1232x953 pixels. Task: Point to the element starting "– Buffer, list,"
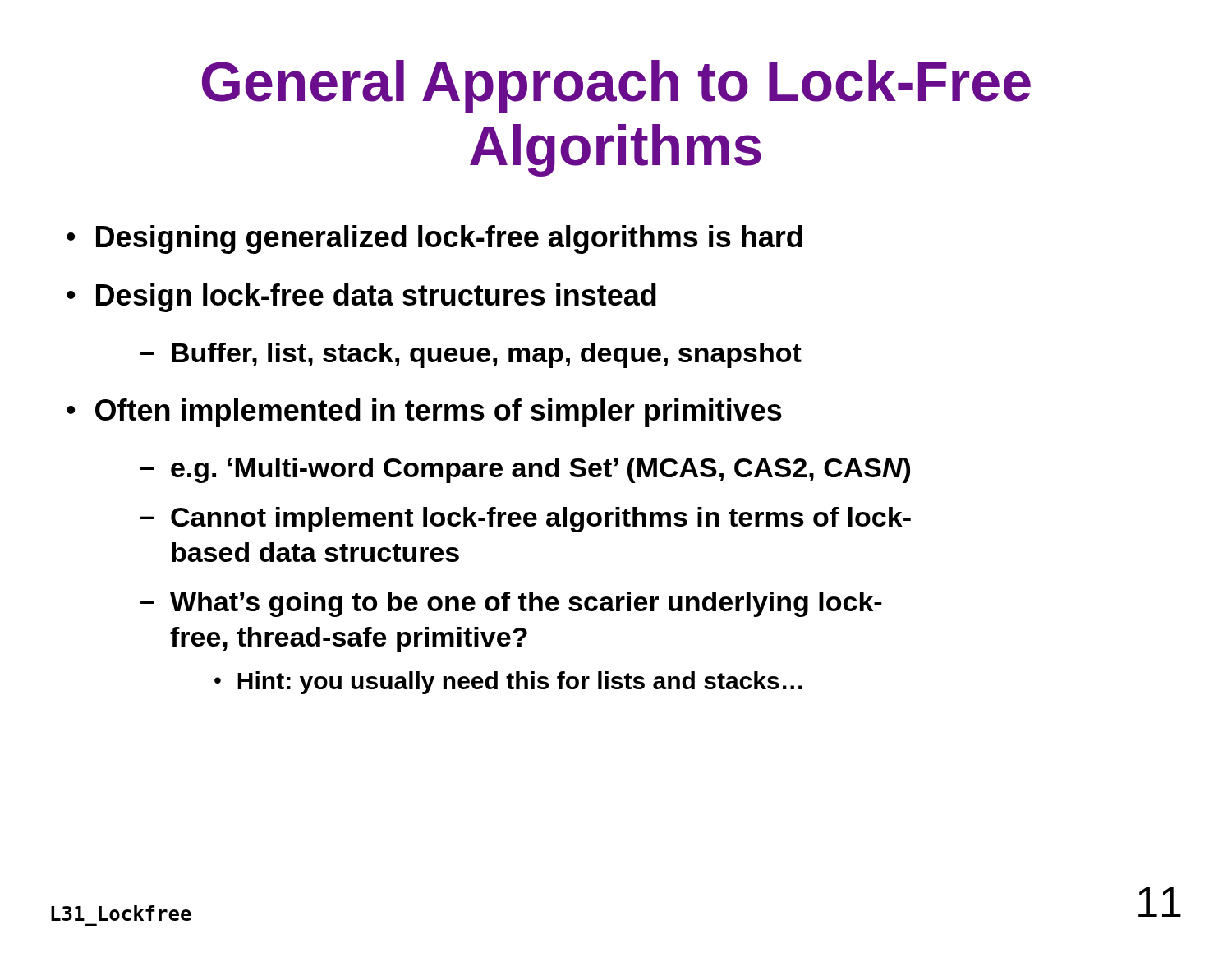click(471, 353)
